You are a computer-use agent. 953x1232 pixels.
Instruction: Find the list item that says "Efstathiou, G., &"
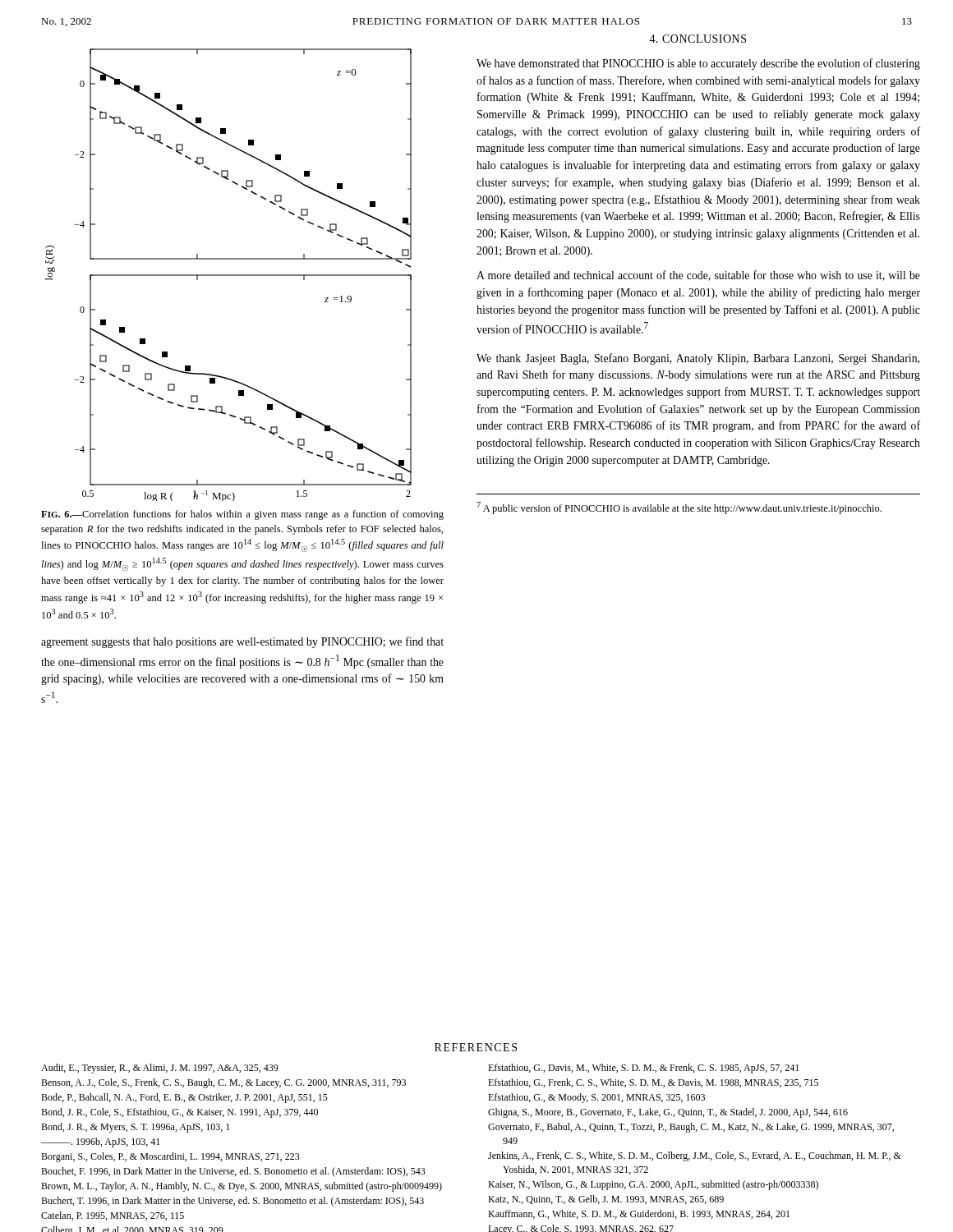pos(597,1097)
